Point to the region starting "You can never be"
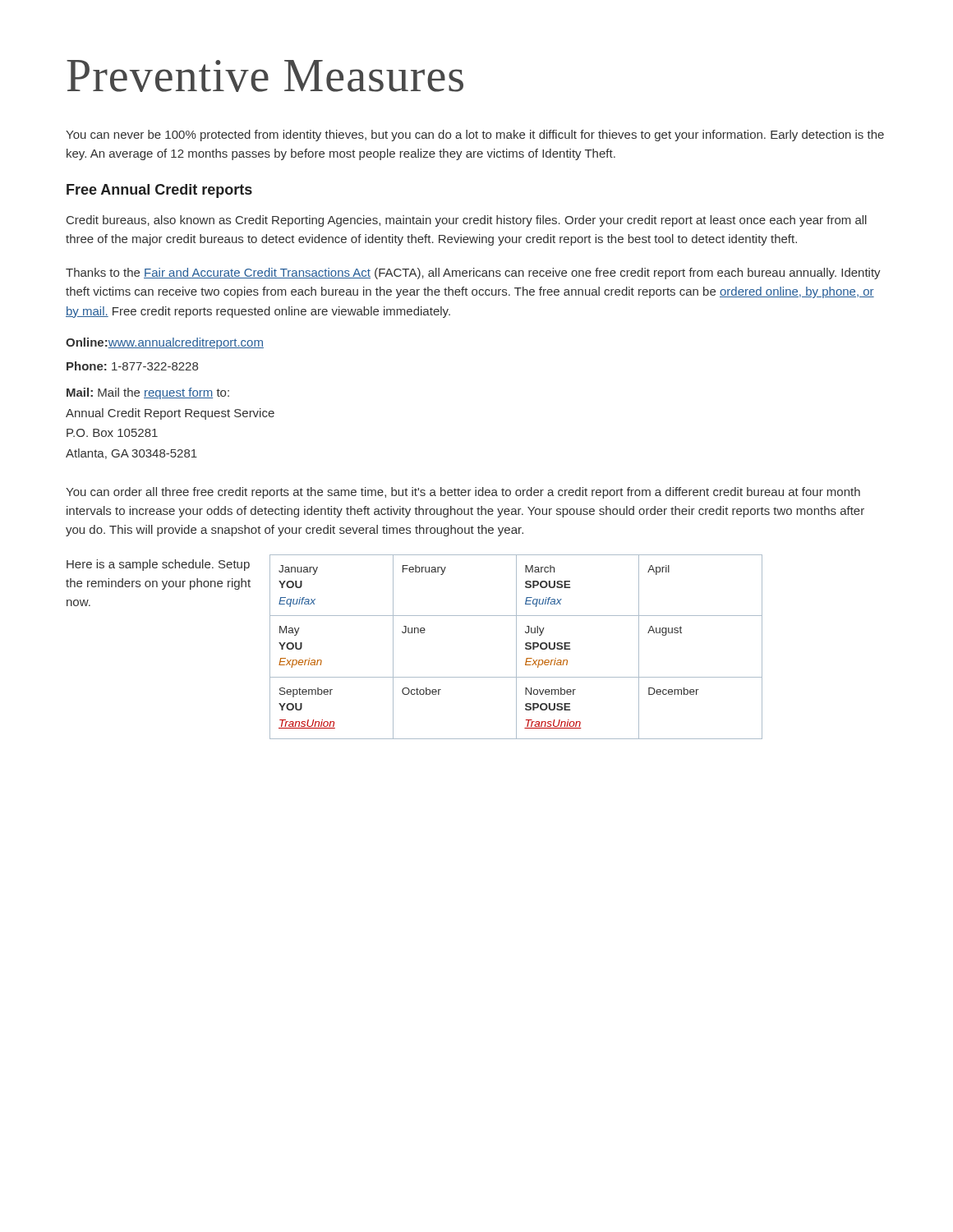 (x=476, y=144)
